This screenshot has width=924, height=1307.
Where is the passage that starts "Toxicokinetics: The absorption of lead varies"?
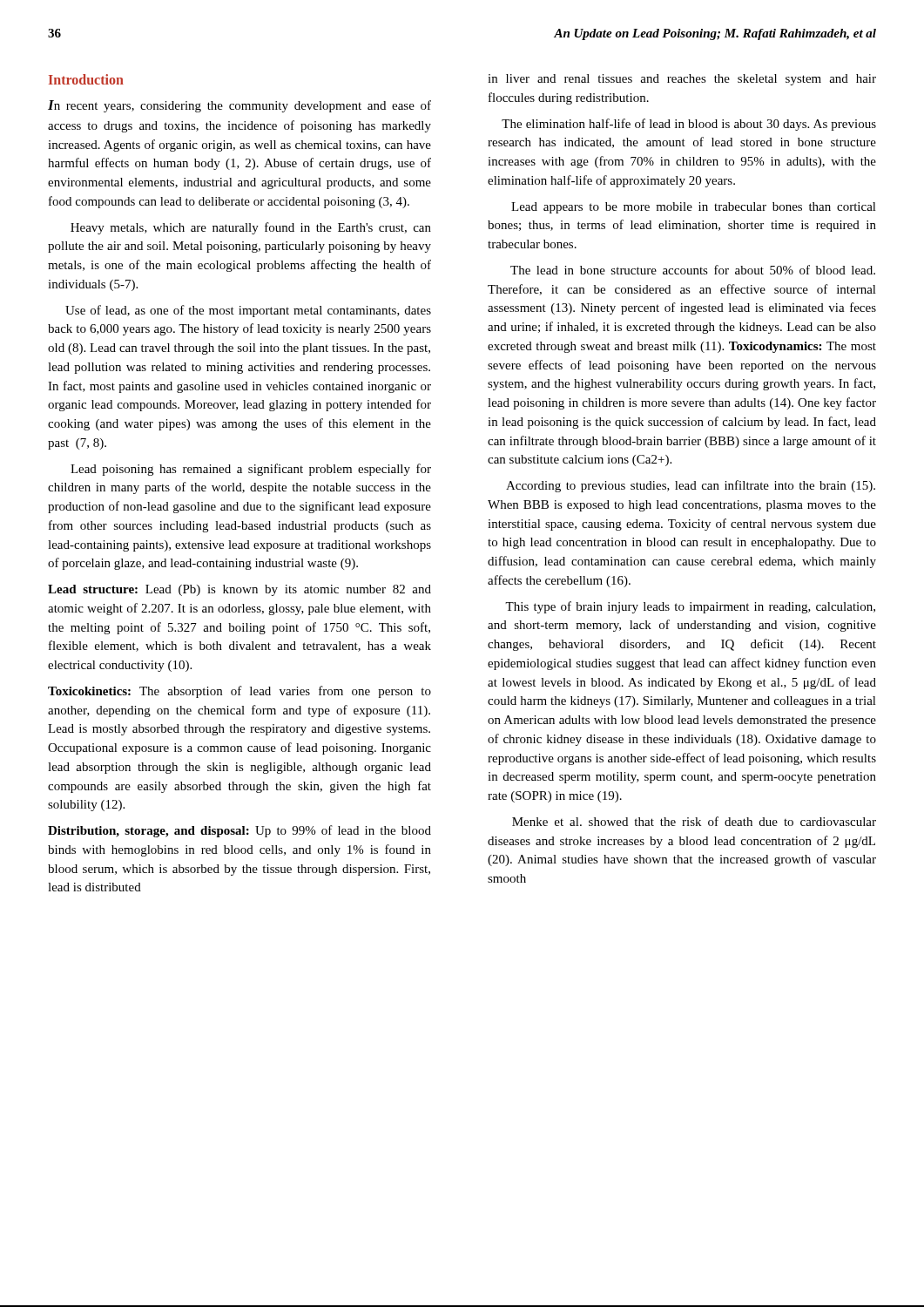click(x=239, y=748)
